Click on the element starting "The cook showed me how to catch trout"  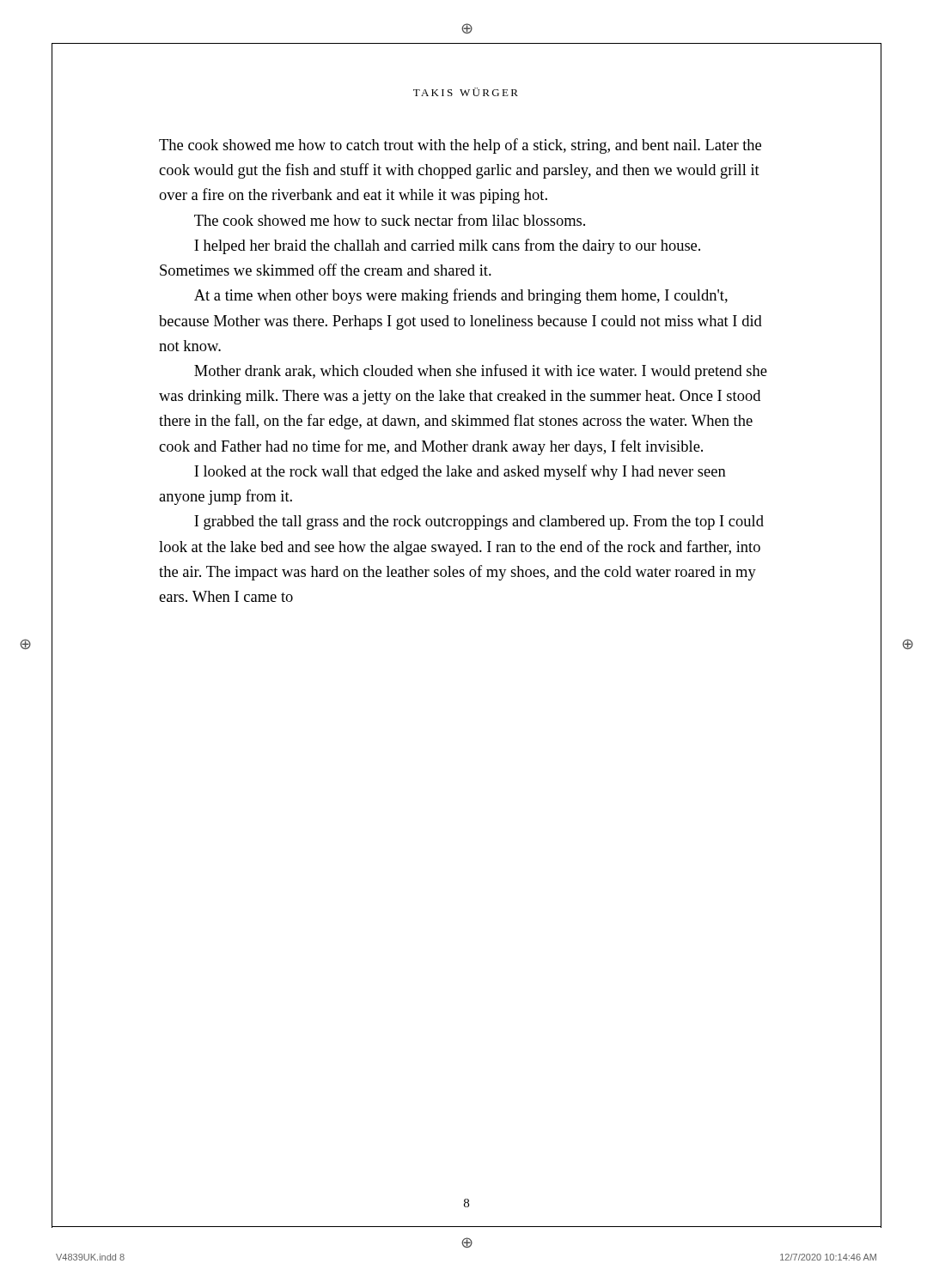click(466, 371)
